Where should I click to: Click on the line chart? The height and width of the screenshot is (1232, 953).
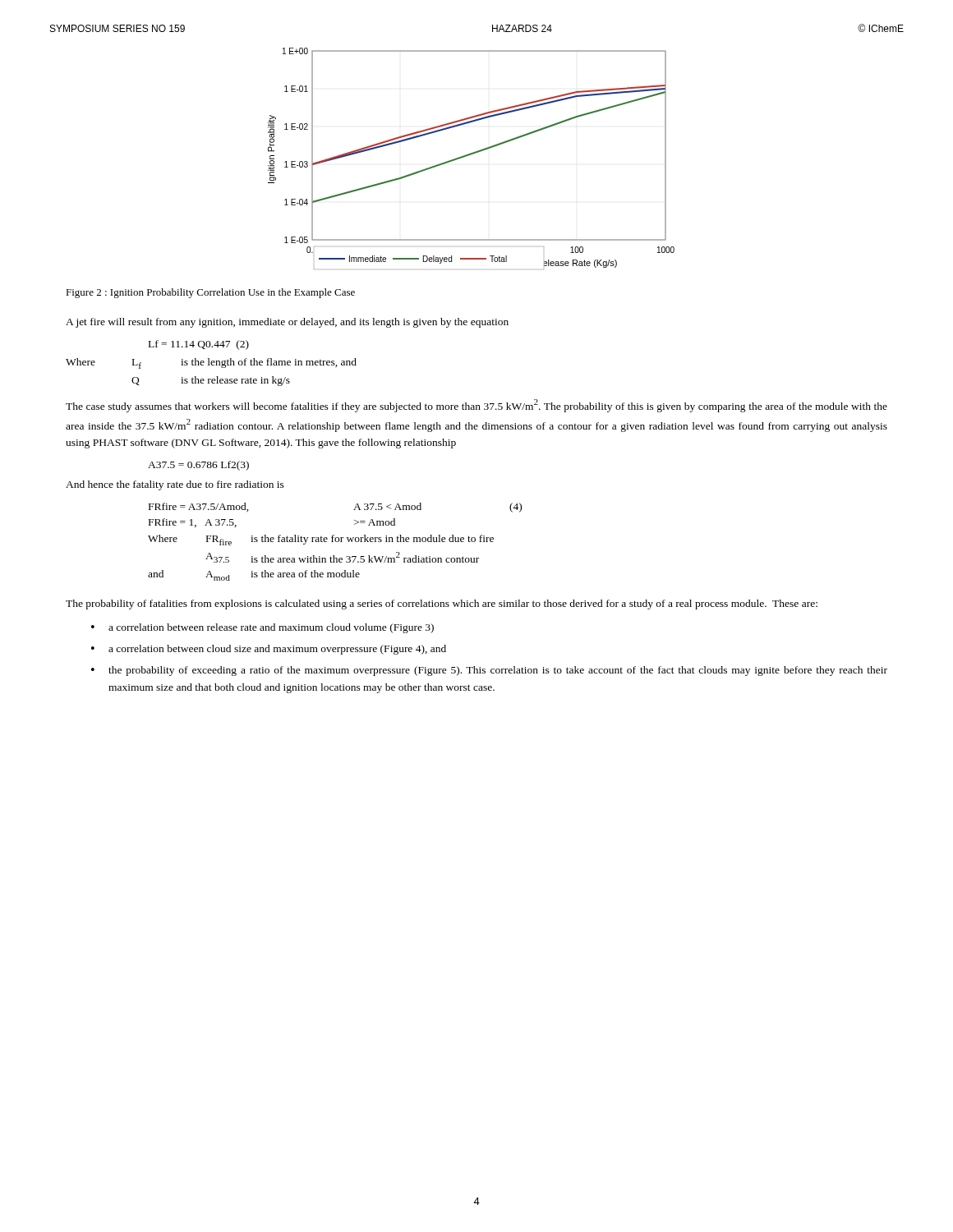(x=476, y=162)
